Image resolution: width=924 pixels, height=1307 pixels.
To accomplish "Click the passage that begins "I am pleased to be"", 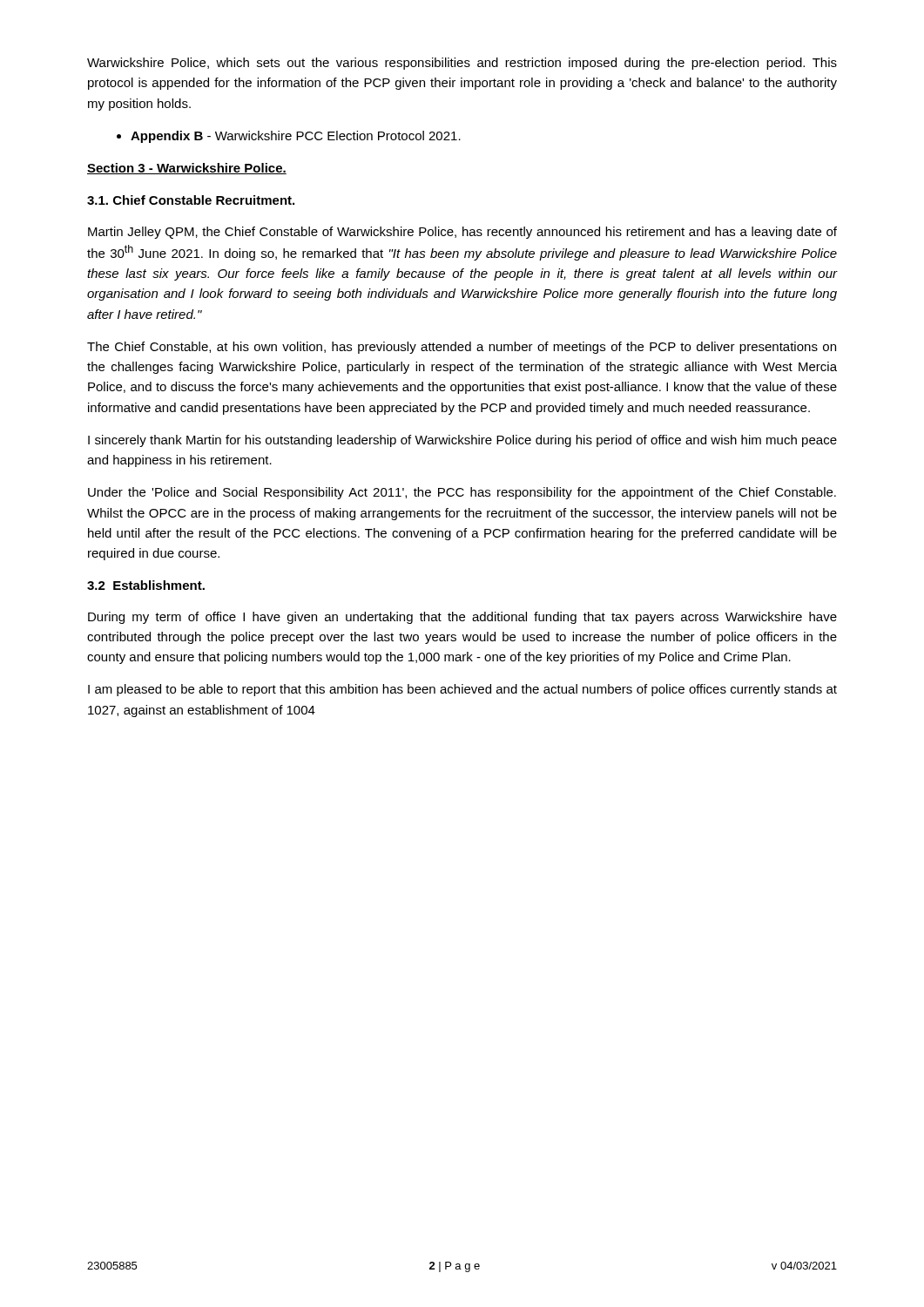I will 462,699.
